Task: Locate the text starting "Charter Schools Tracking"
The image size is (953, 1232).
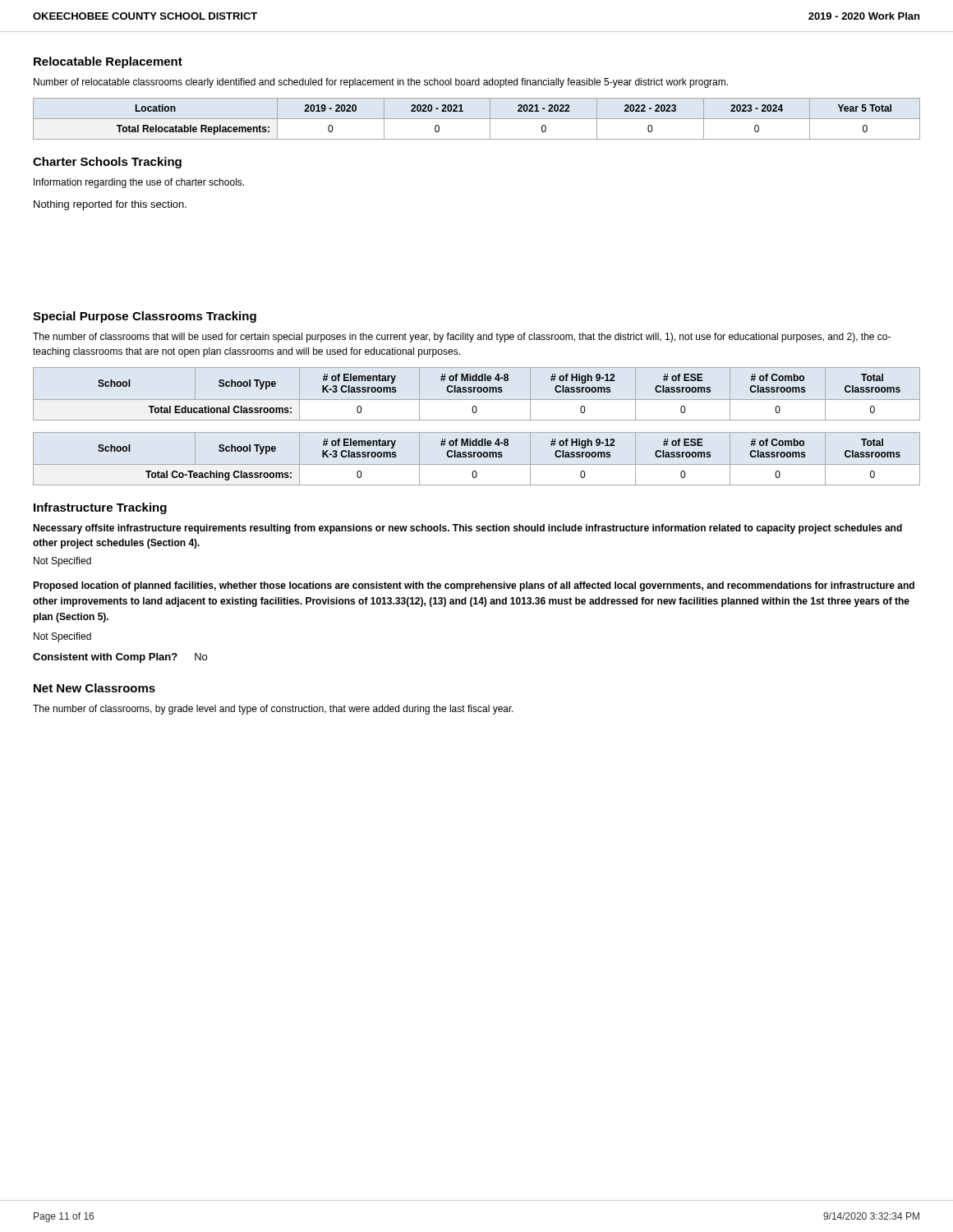Action: click(x=108, y=161)
